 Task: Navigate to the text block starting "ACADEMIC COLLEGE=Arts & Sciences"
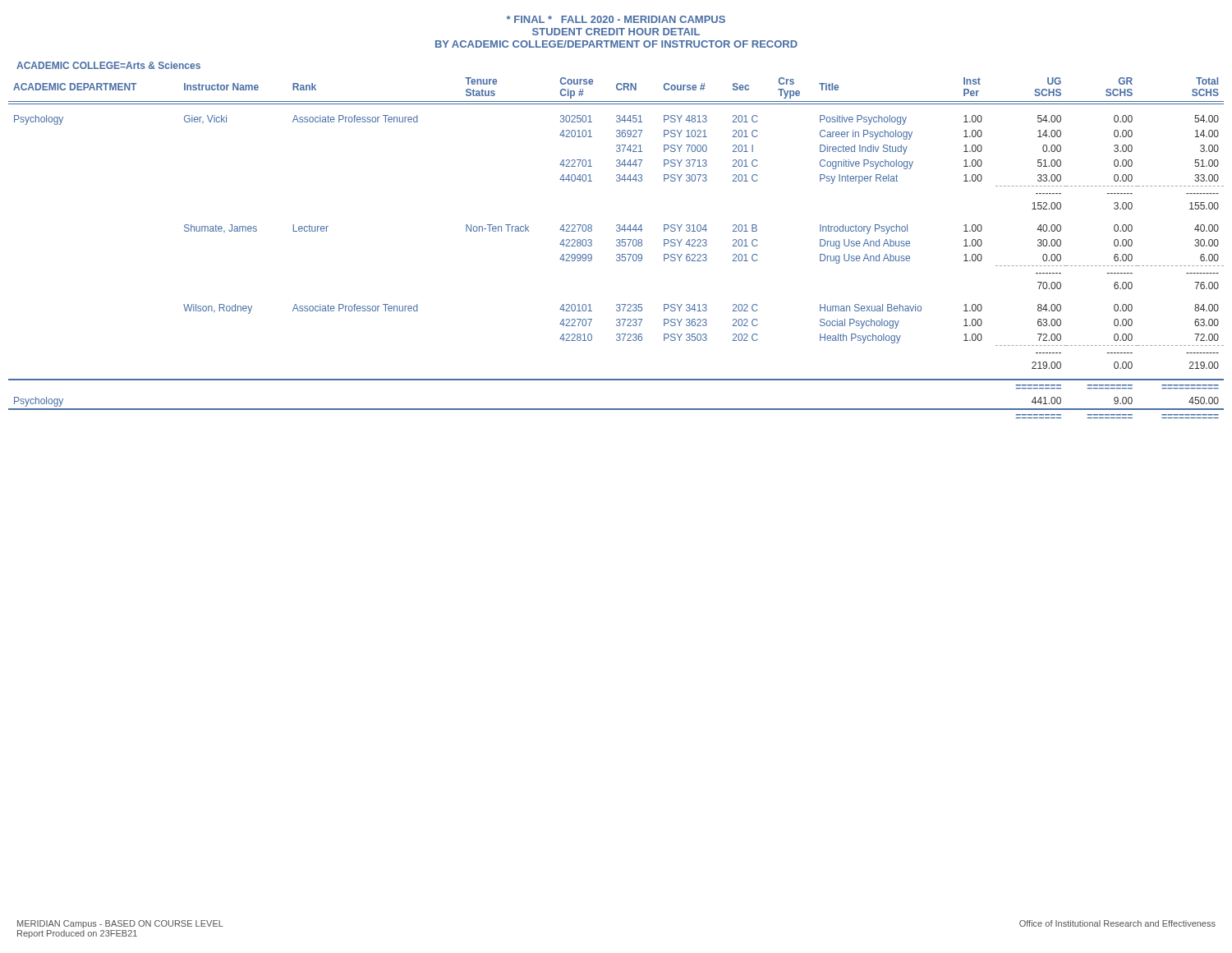109,66
